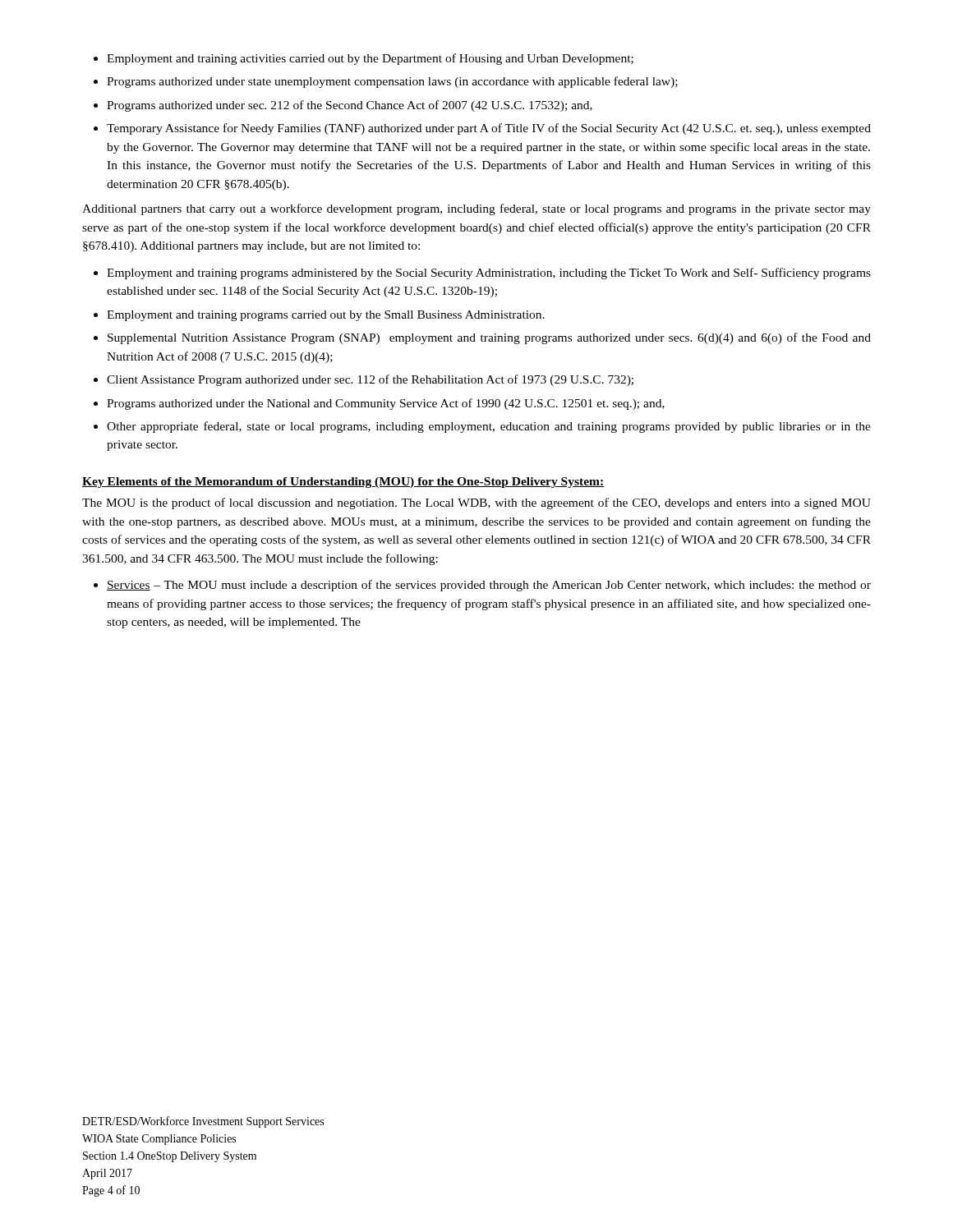Click on the list item containing "Programs authorized under the National"
953x1232 pixels.
coord(386,402)
